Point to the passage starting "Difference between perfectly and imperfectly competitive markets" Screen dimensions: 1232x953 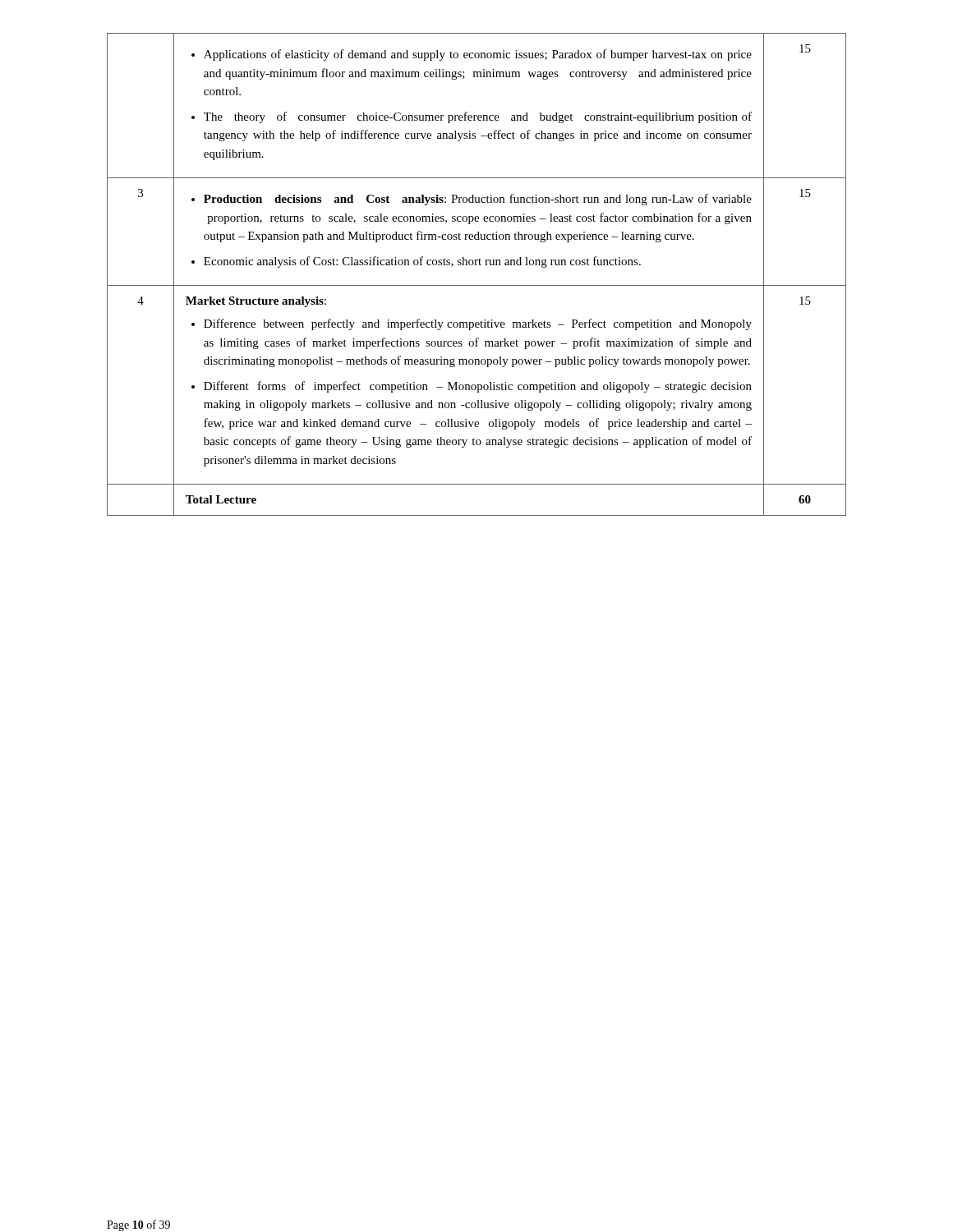[469, 392]
